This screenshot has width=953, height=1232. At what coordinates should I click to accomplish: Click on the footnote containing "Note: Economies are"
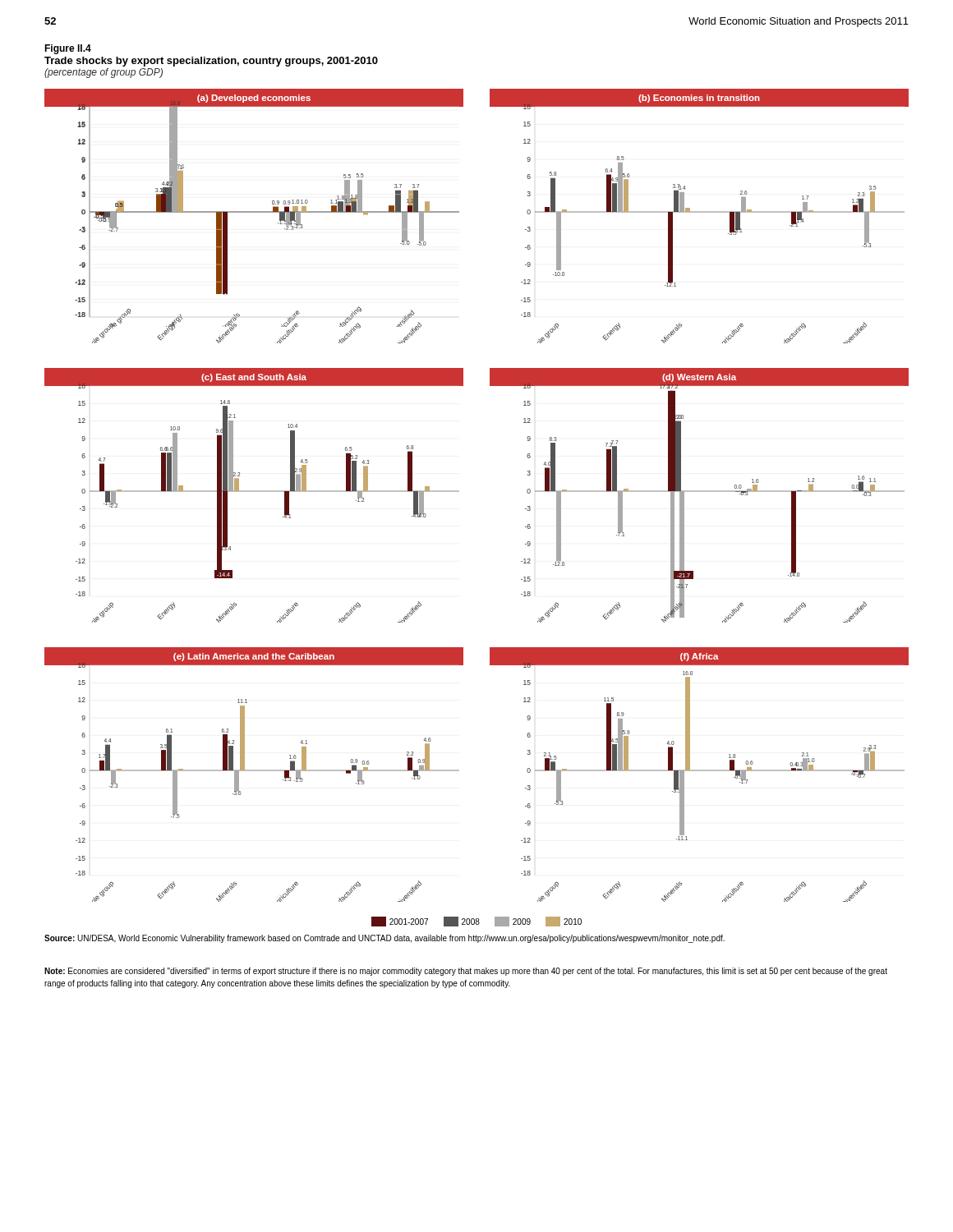(466, 977)
